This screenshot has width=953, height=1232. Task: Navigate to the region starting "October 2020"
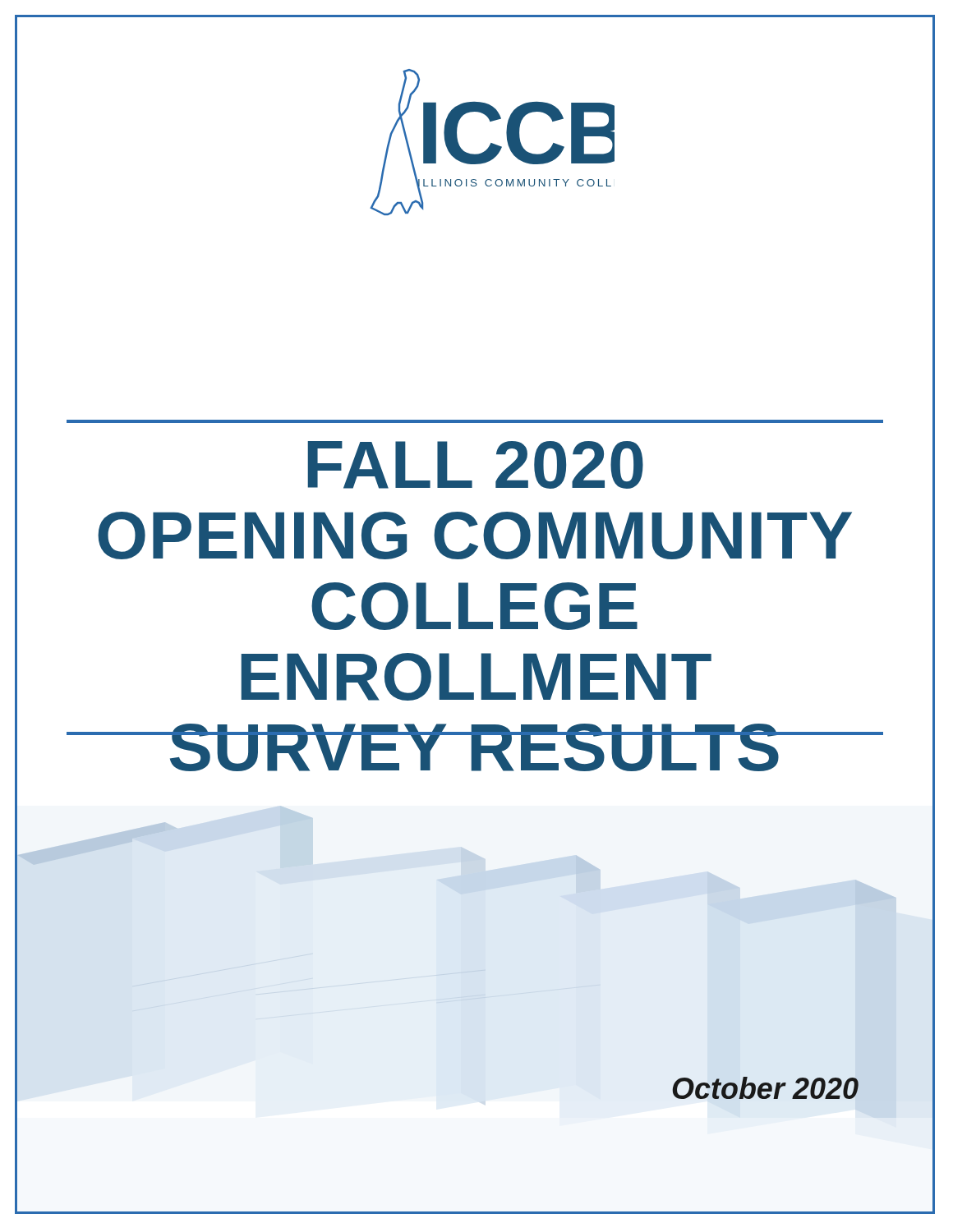(x=765, y=1089)
